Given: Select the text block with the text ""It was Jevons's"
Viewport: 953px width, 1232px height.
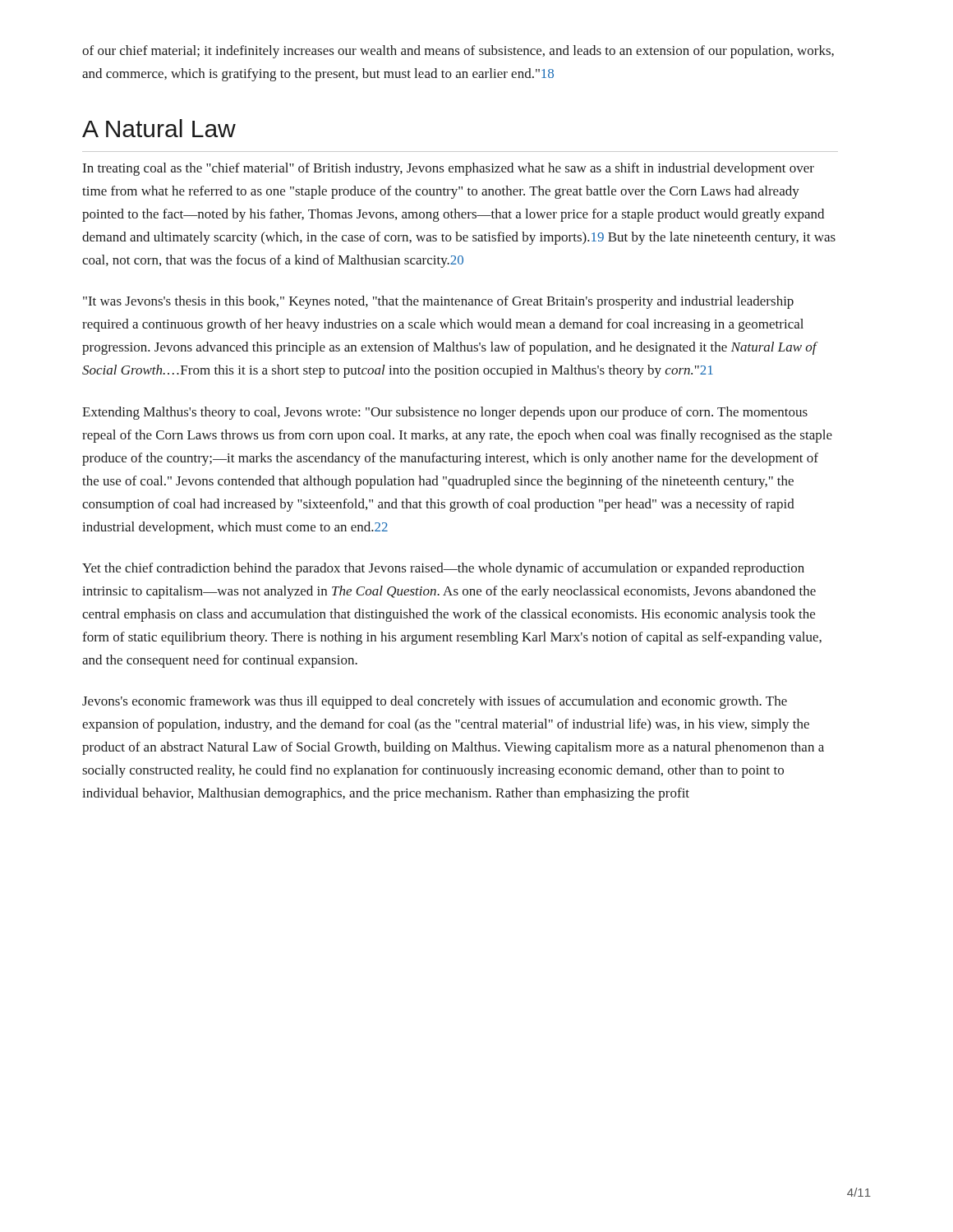Looking at the screenshot, I should click(449, 336).
